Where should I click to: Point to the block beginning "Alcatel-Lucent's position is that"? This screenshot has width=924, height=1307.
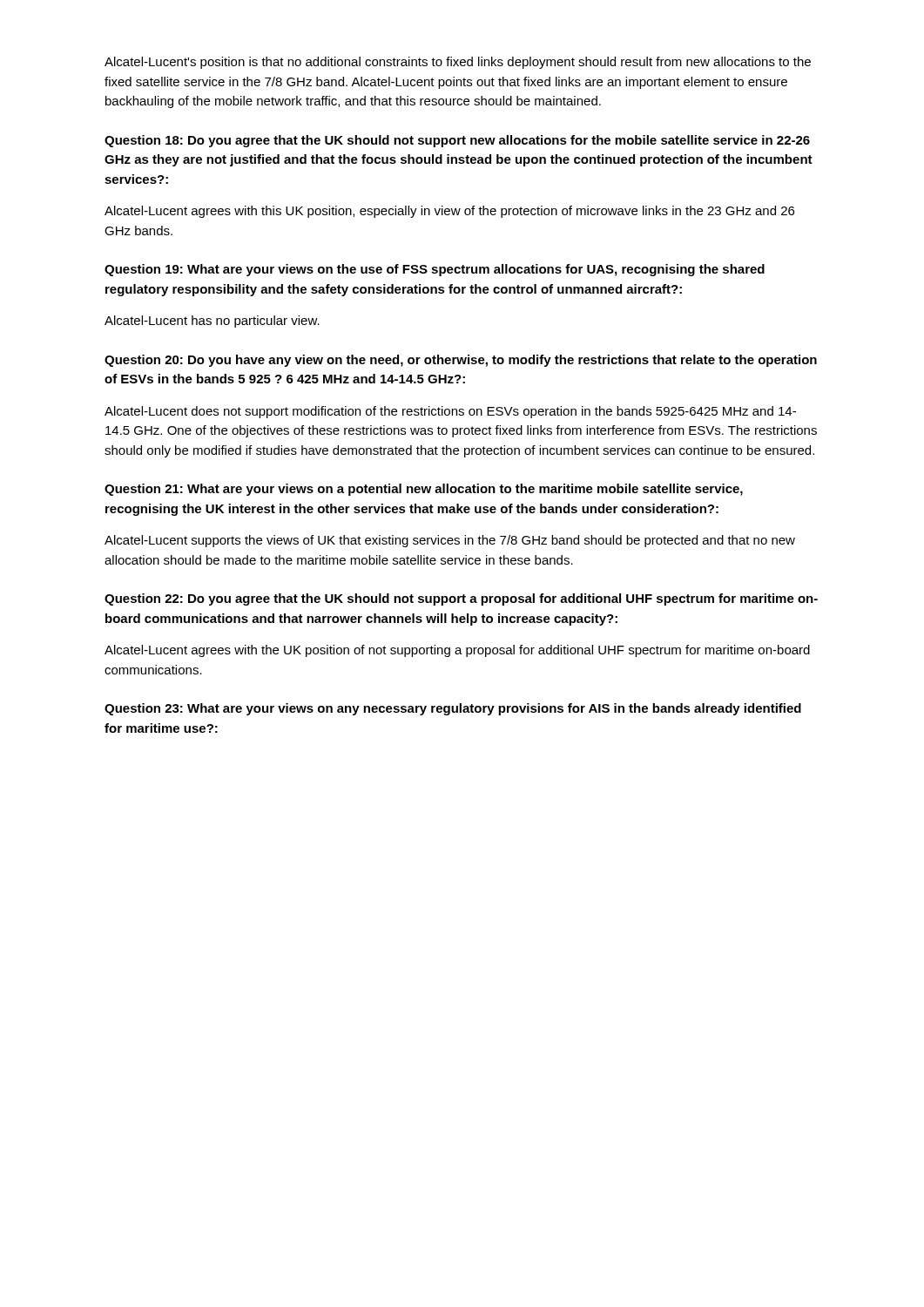pos(458,81)
